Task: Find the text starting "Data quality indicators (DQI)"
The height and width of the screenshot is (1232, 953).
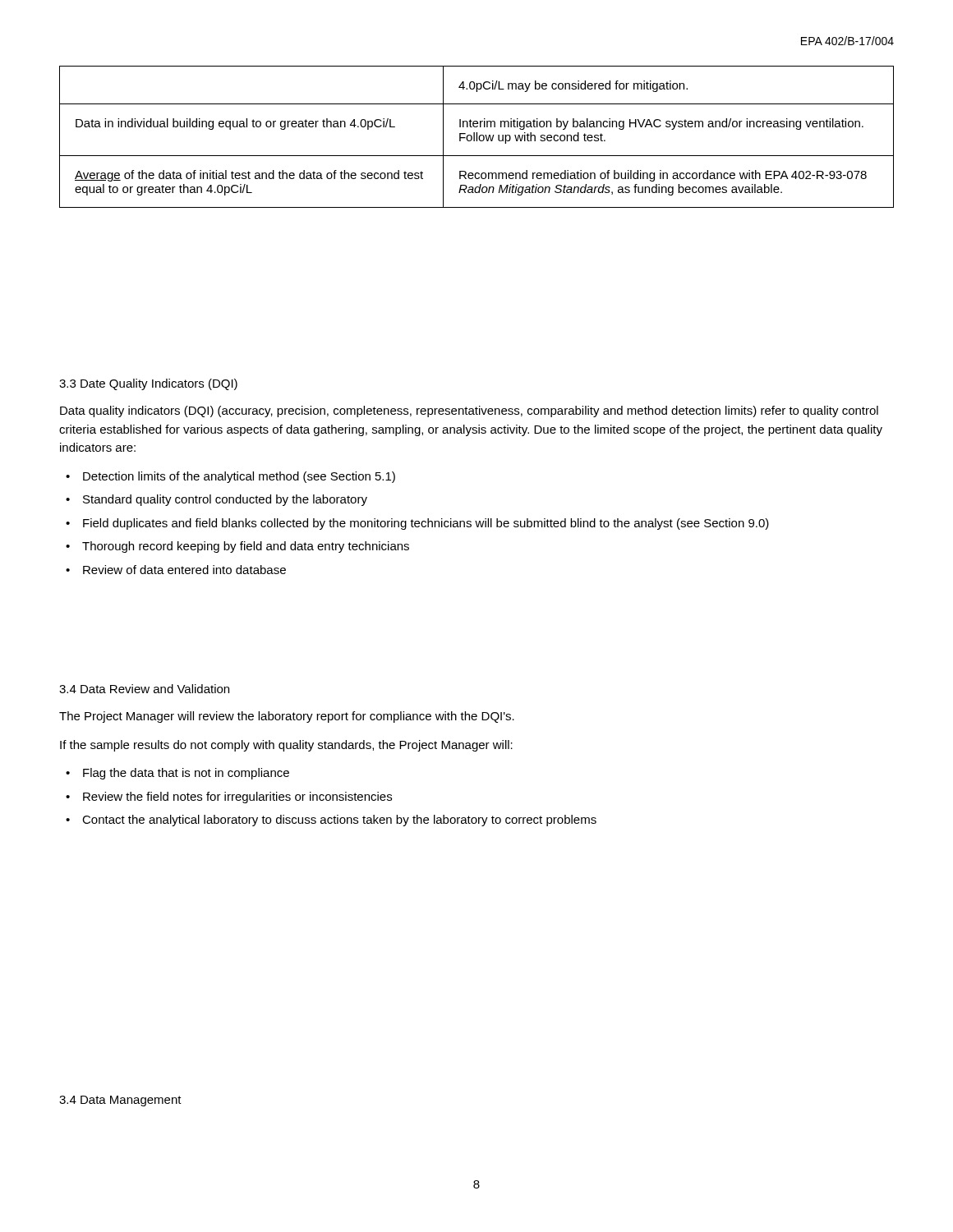Action: point(471,429)
